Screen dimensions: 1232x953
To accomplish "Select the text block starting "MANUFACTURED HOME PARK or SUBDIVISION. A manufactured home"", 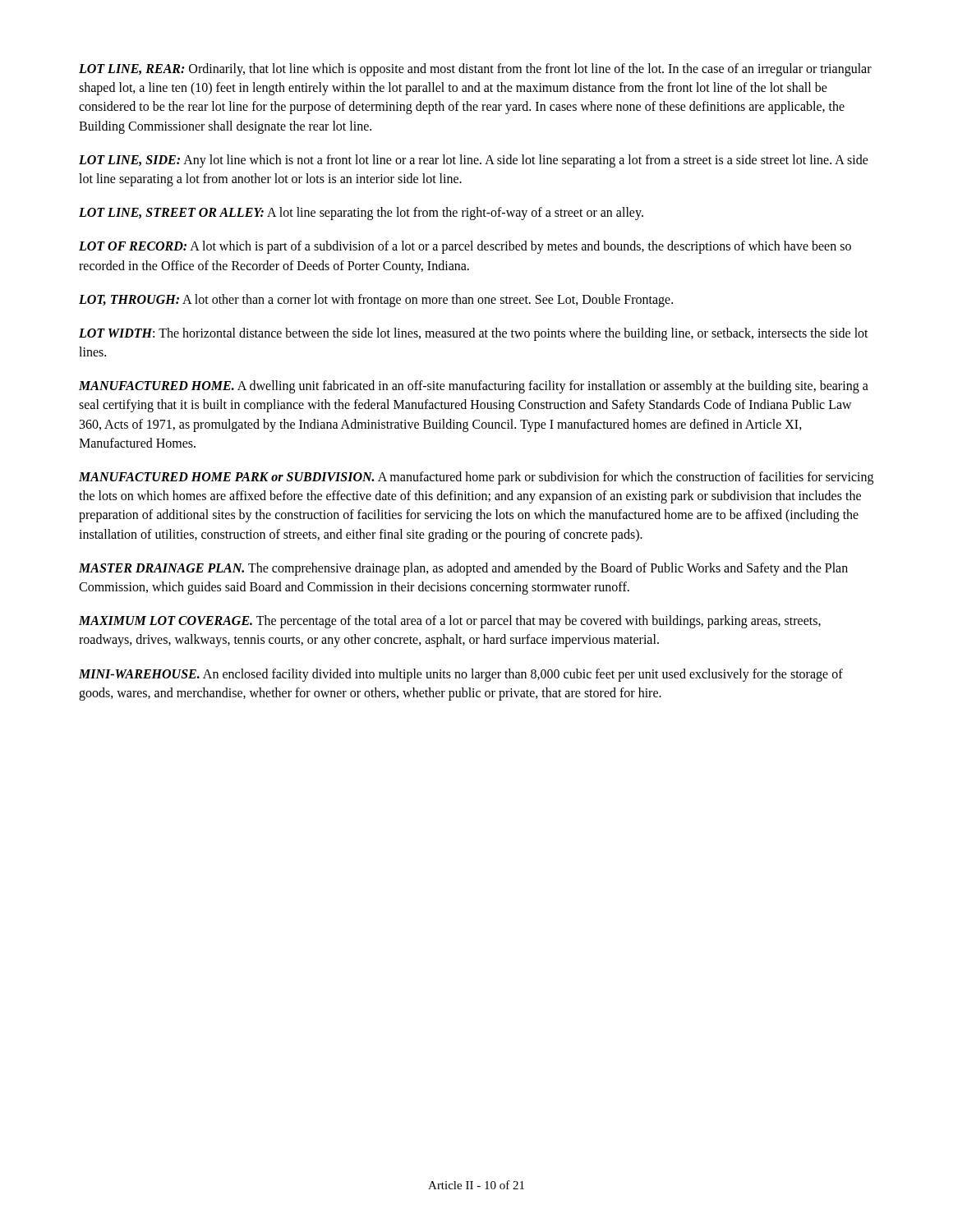I will 476,505.
